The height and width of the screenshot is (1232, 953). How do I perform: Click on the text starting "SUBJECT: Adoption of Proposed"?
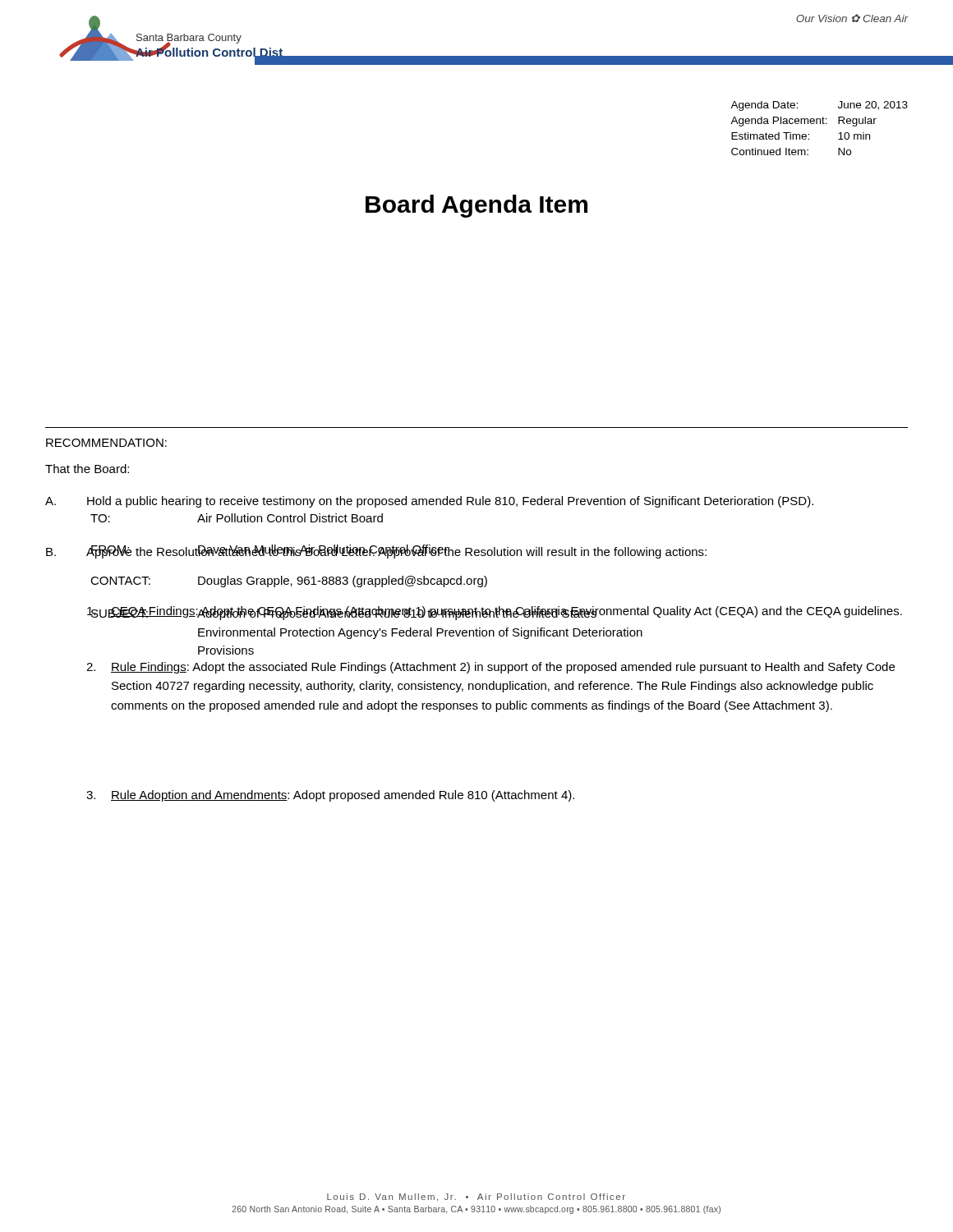coord(367,632)
